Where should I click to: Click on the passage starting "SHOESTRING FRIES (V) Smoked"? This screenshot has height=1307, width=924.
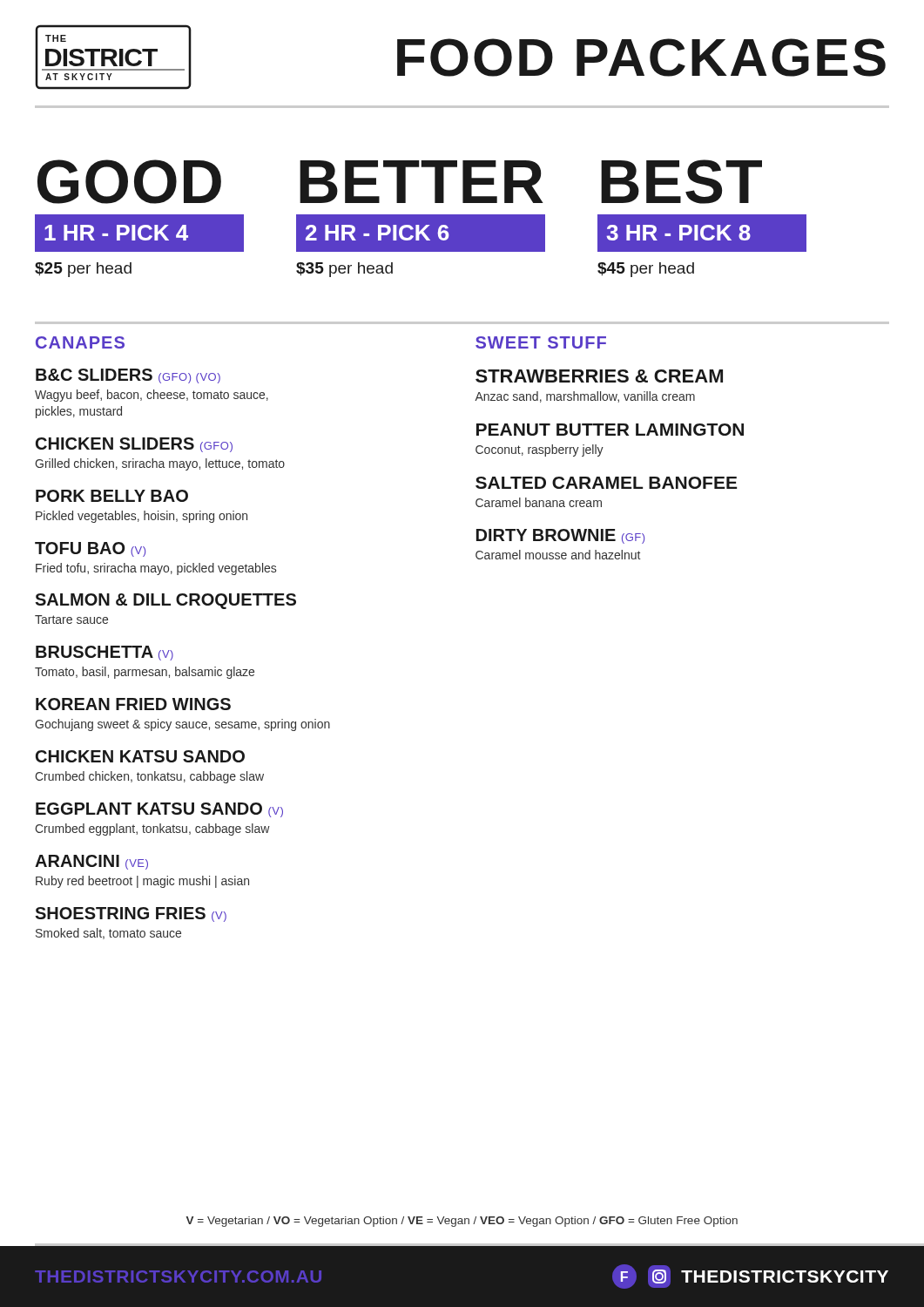coord(131,914)
